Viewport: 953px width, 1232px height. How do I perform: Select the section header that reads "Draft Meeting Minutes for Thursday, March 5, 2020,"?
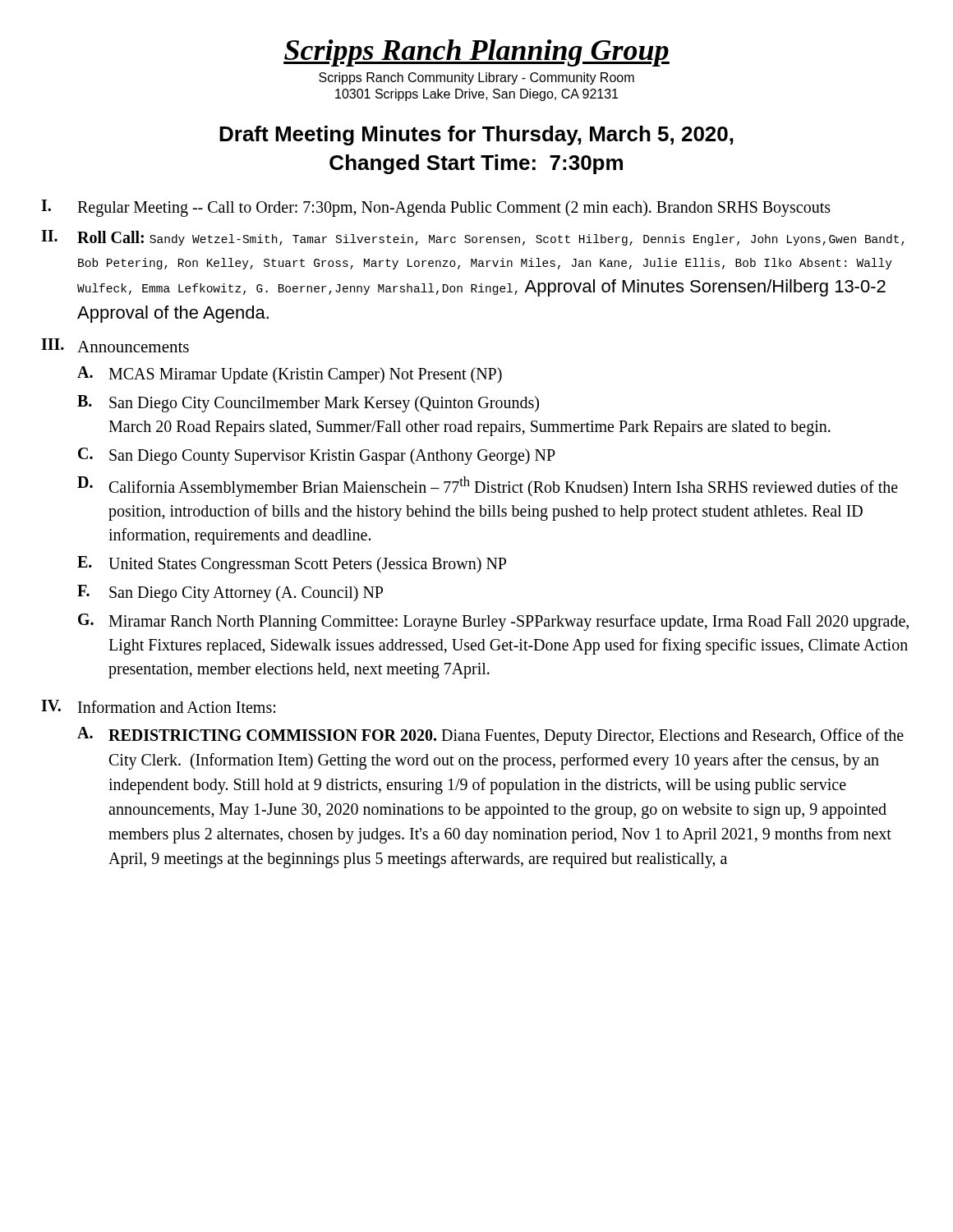(476, 148)
